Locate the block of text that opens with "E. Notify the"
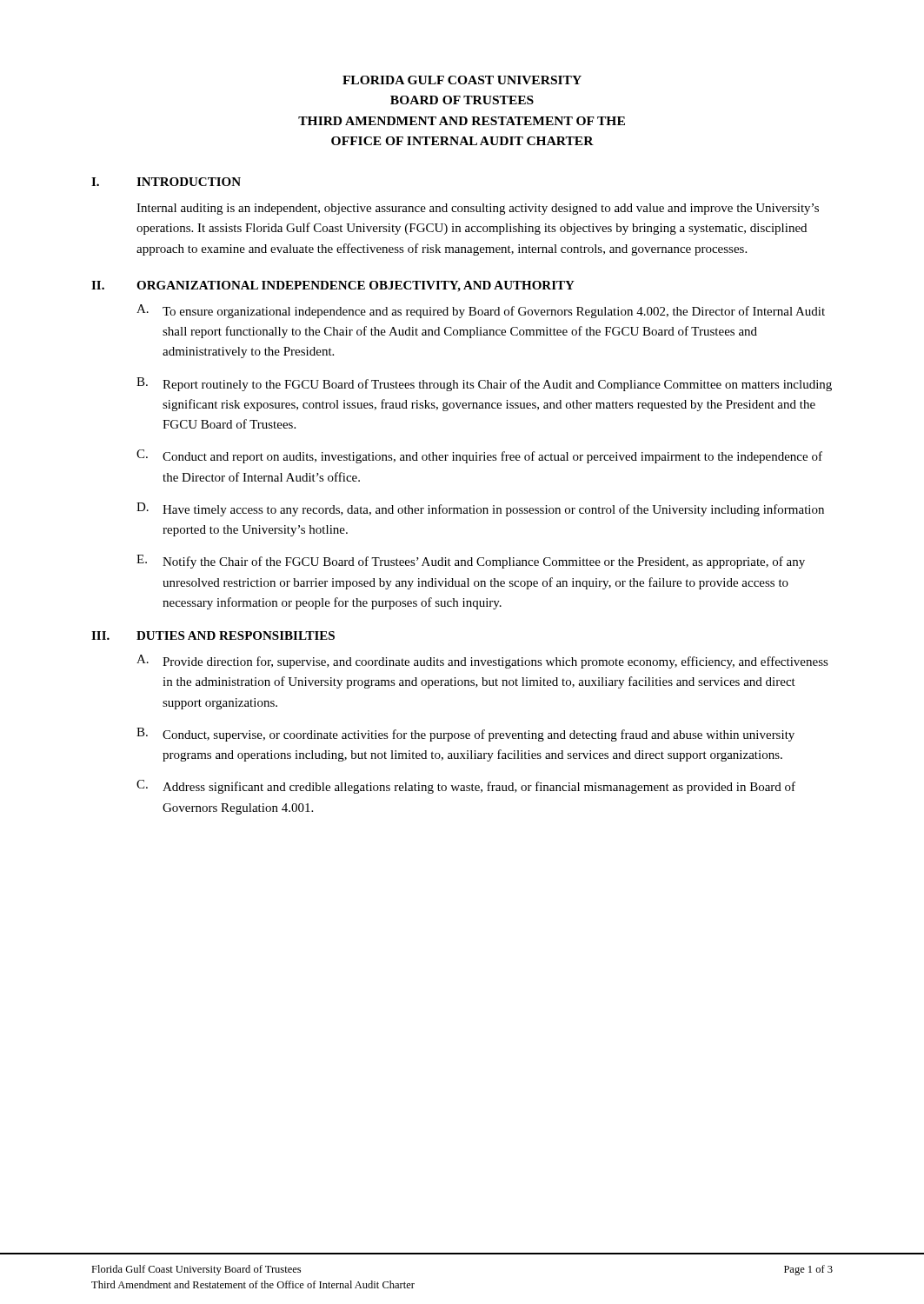Viewport: 924px width, 1304px height. coord(485,583)
